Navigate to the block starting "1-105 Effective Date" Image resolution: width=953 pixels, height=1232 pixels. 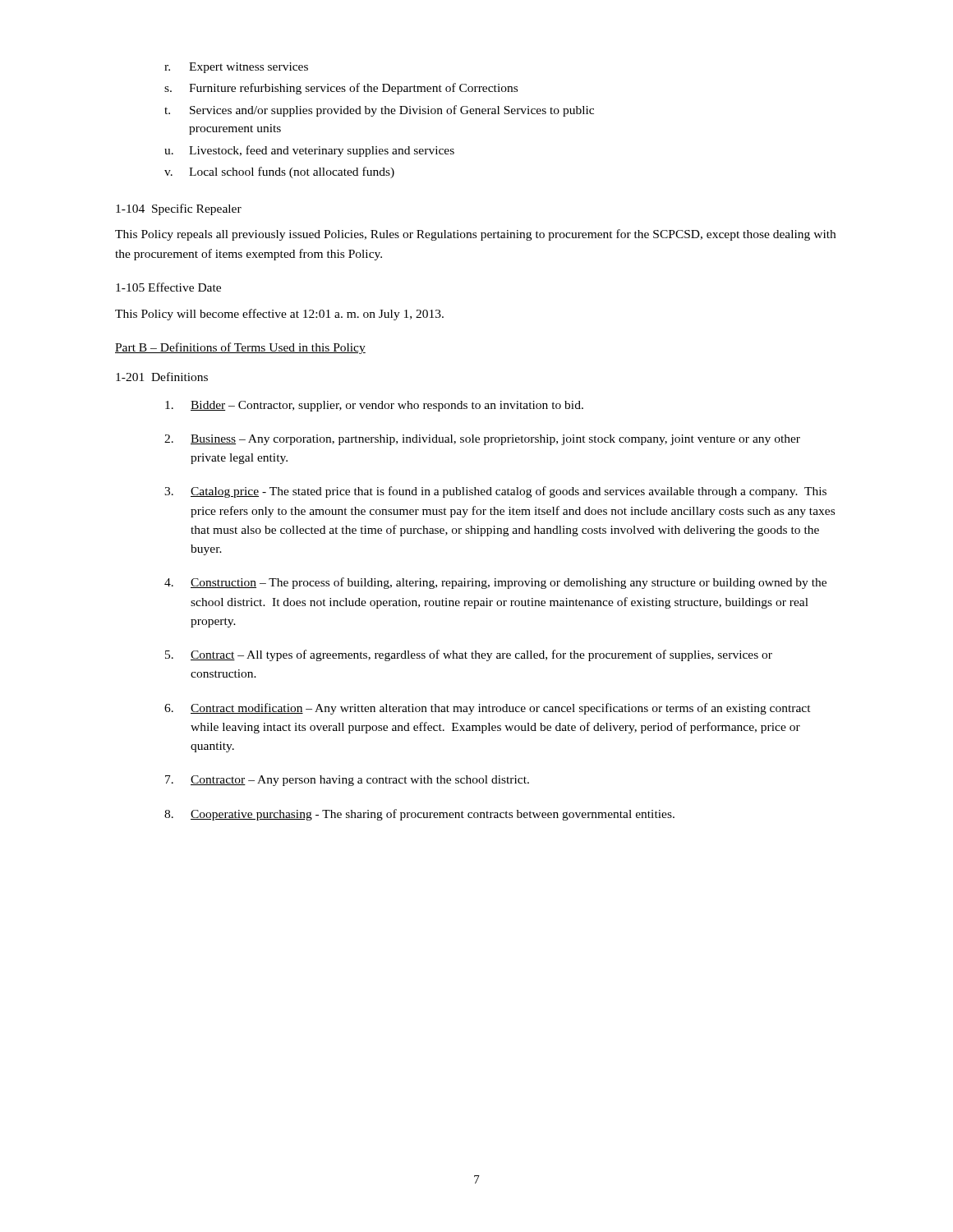pyautogui.click(x=168, y=287)
